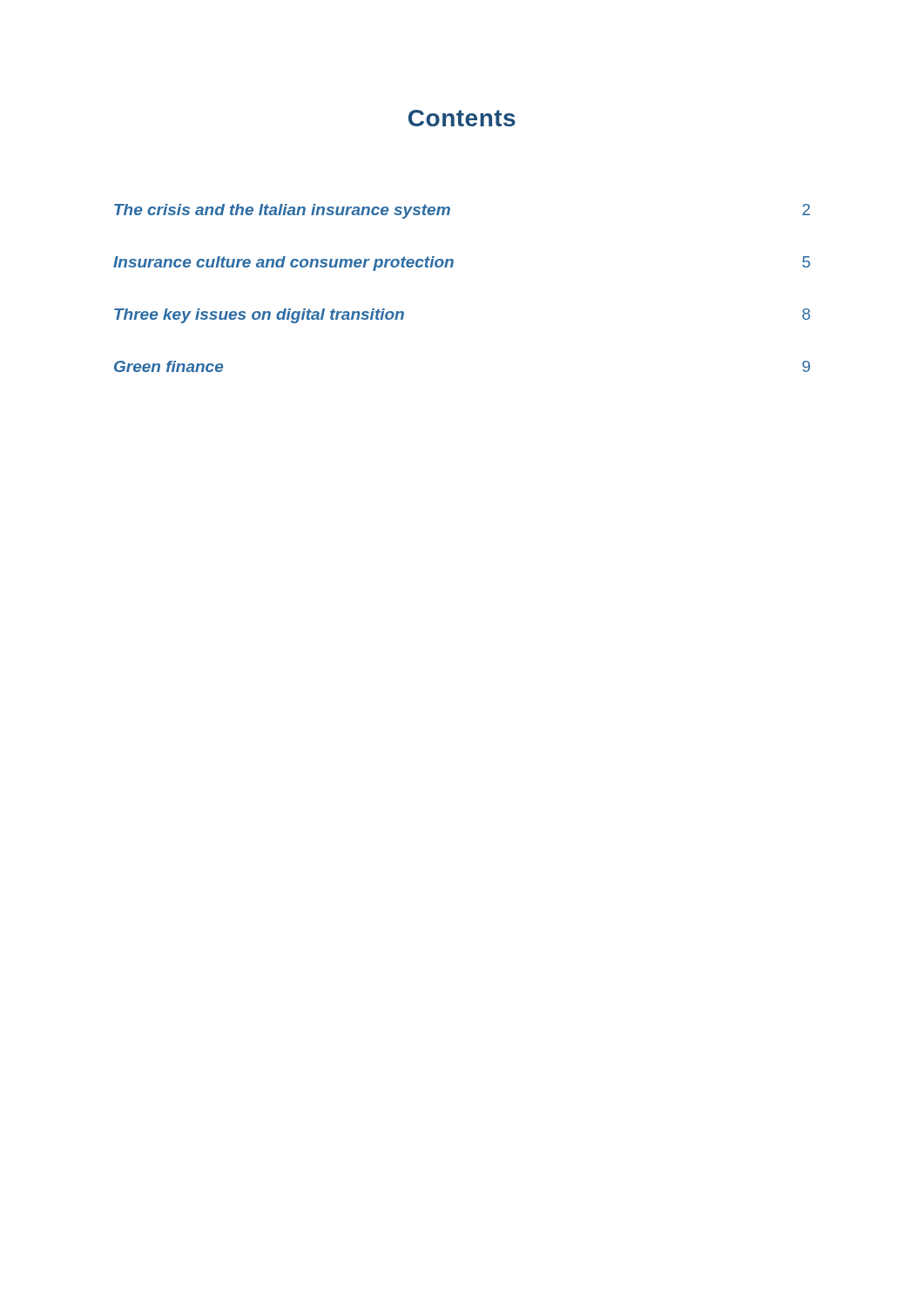The height and width of the screenshot is (1307, 924).
Task: Click on the list item containing "Insurance culture and consumer protection 5"
Action: pos(462,262)
